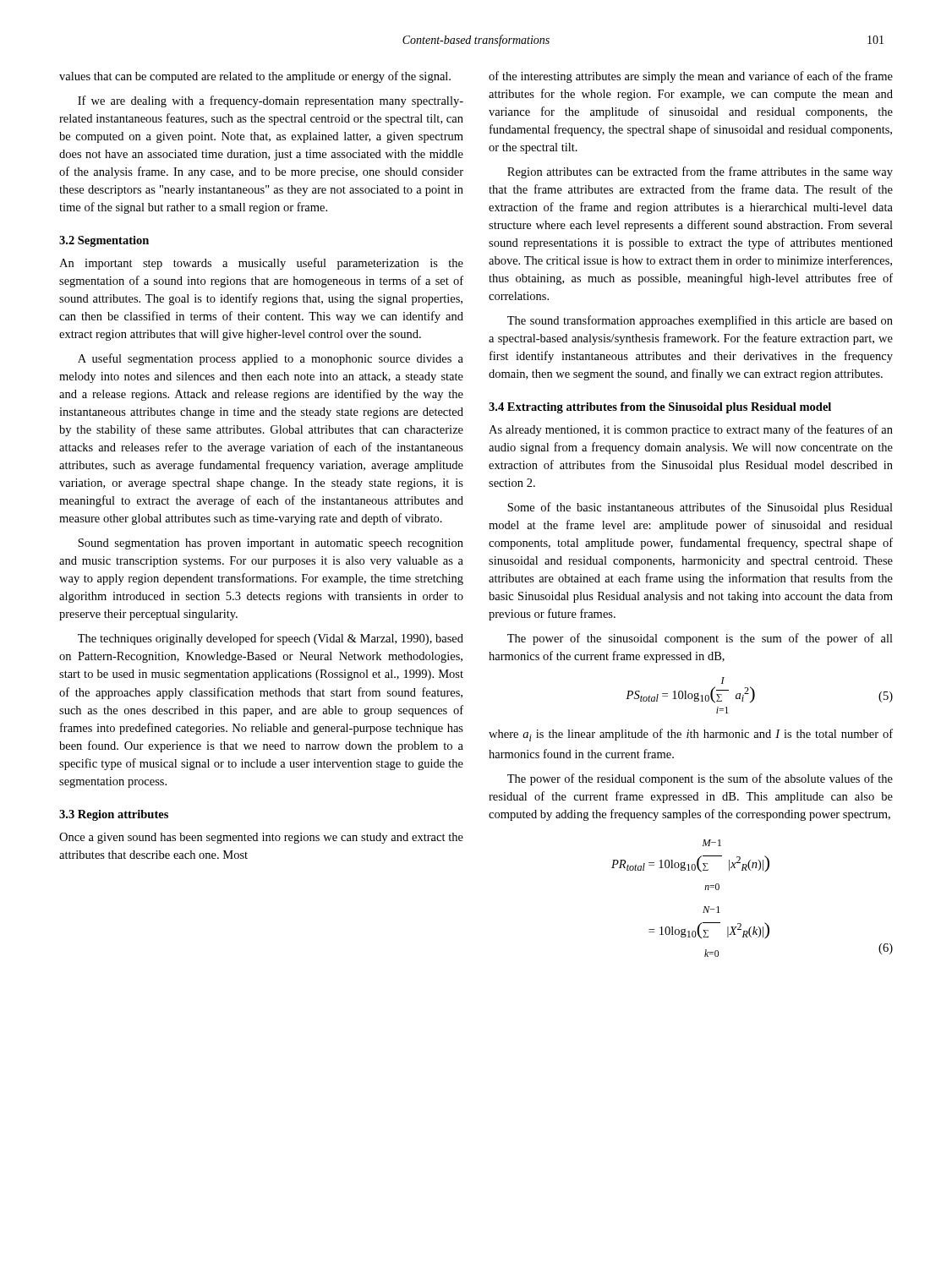The height and width of the screenshot is (1268, 952).
Task: Find "3.3 Region attributes" on this page
Action: pos(114,814)
